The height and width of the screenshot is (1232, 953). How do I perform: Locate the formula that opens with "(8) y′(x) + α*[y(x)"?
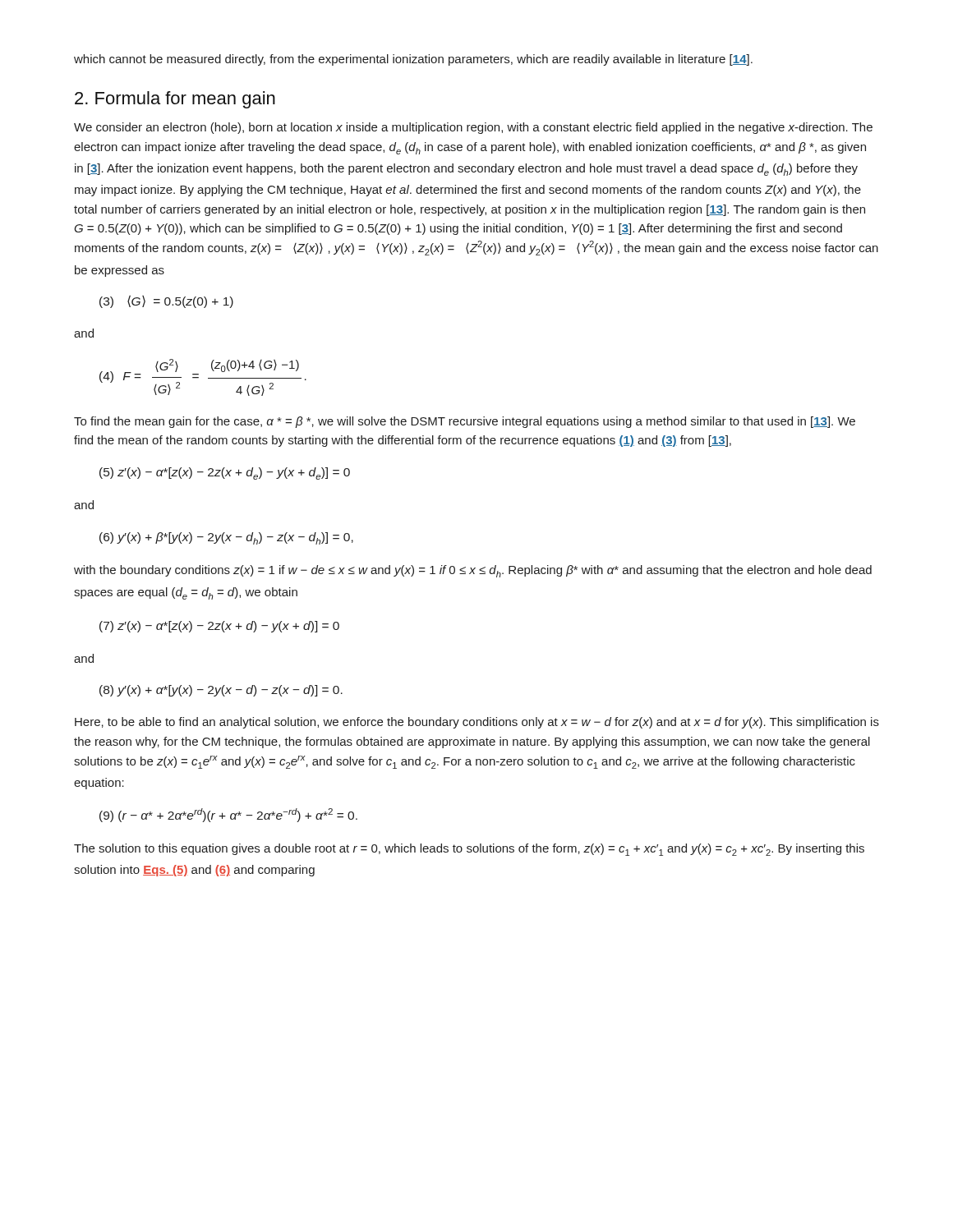tap(221, 689)
